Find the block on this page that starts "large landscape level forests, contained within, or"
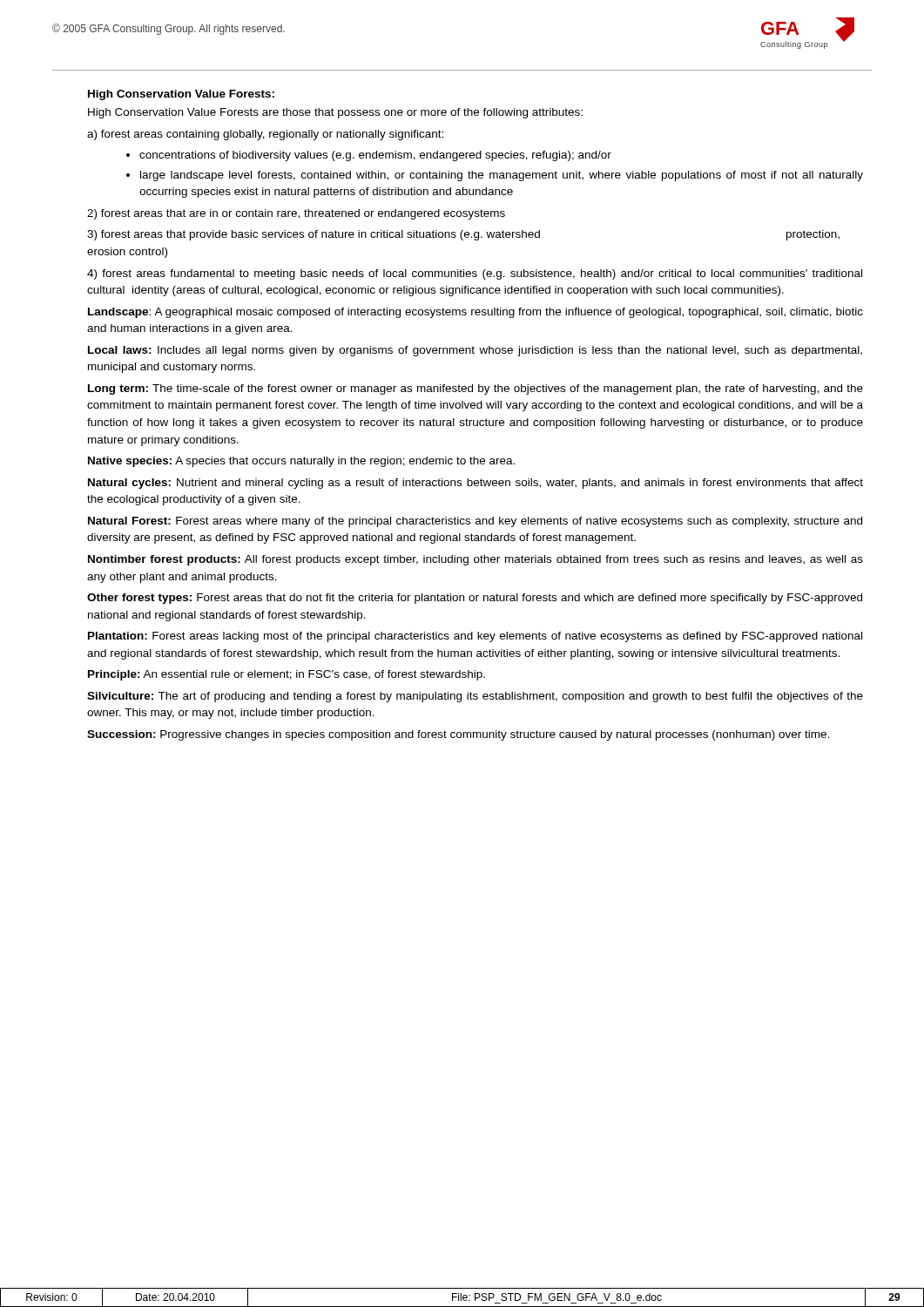This screenshot has height=1307, width=924. pos(488,183)
